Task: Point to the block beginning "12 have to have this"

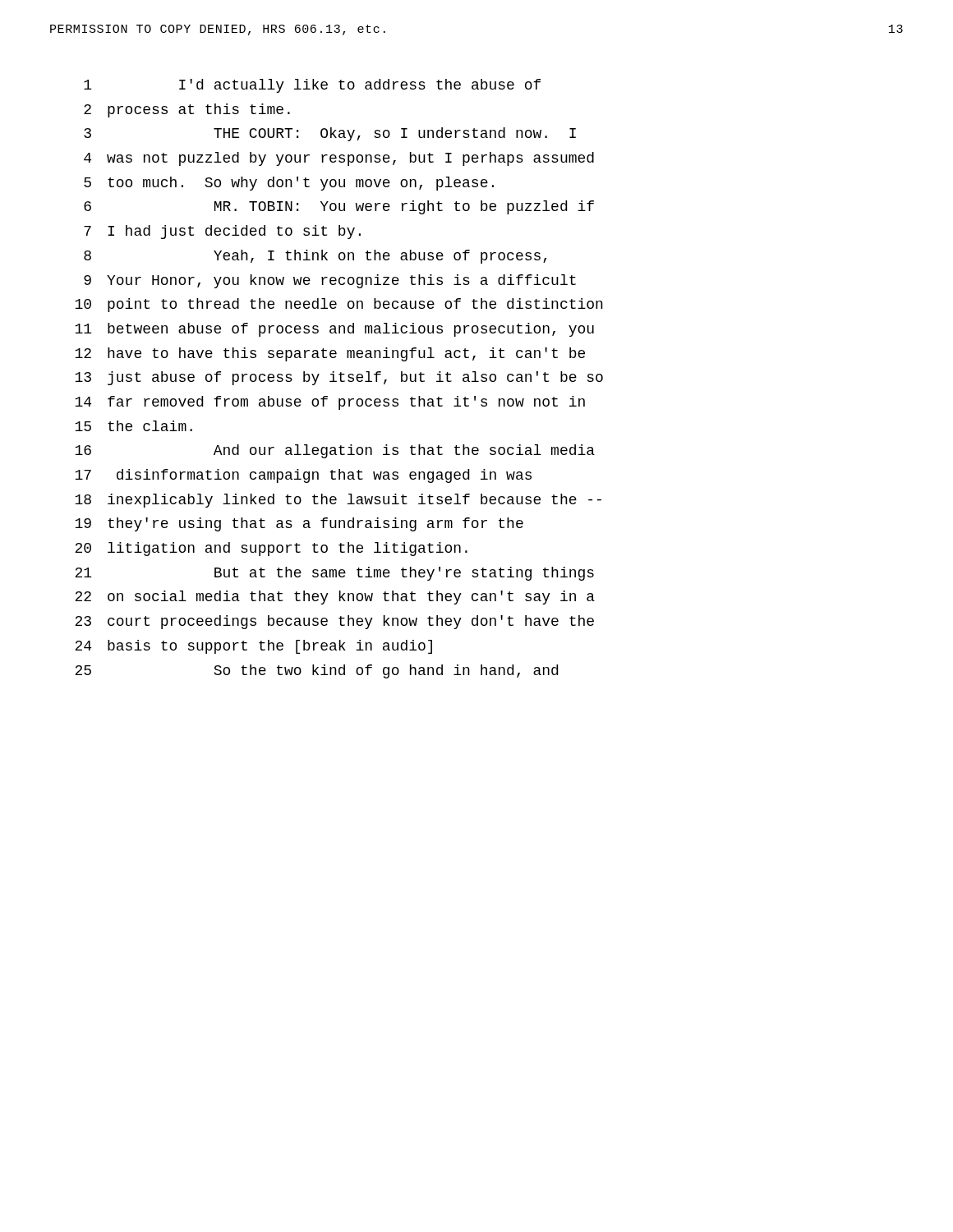Action: point(476,354)
